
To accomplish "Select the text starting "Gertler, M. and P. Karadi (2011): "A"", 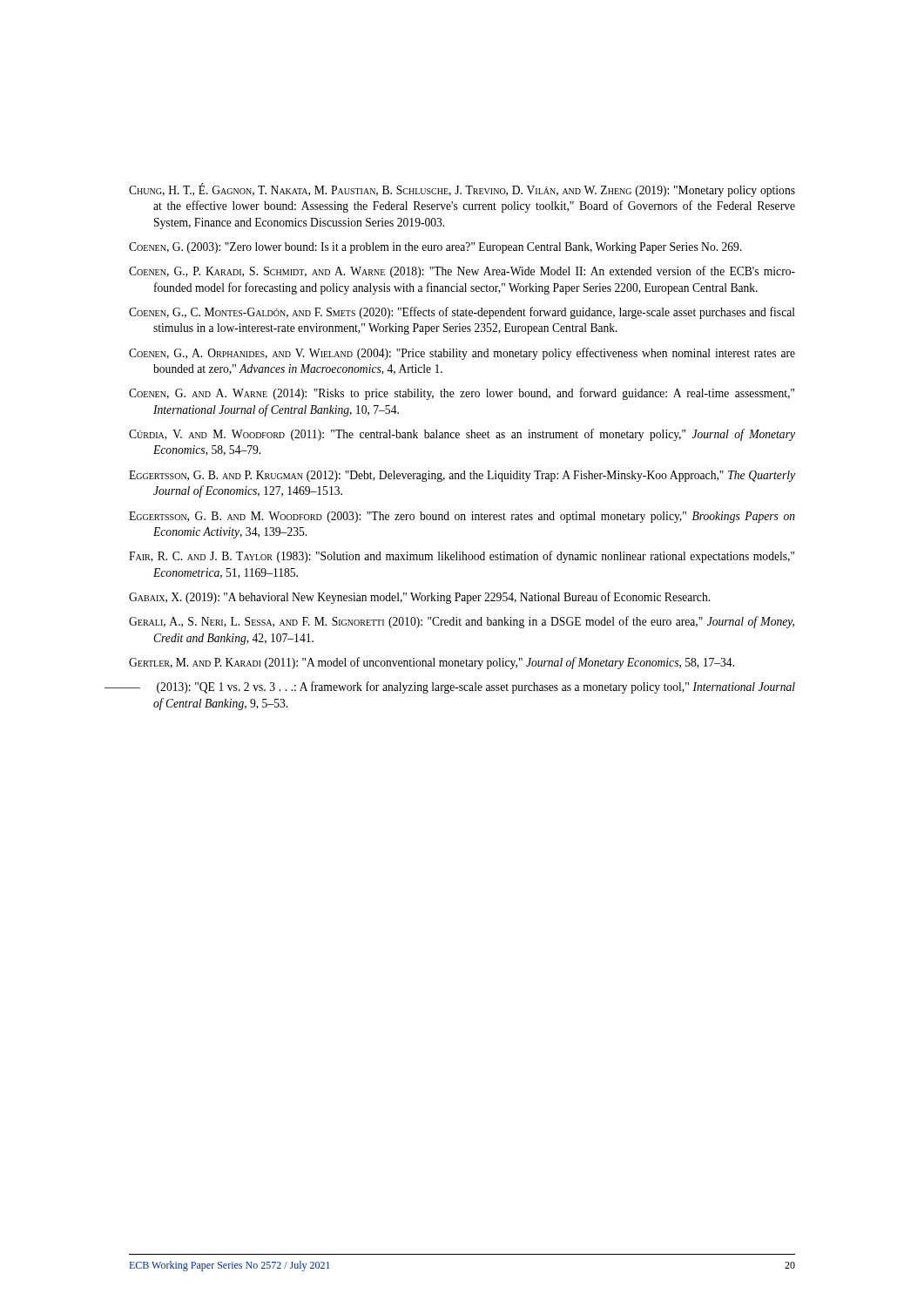I will (432, 663).
